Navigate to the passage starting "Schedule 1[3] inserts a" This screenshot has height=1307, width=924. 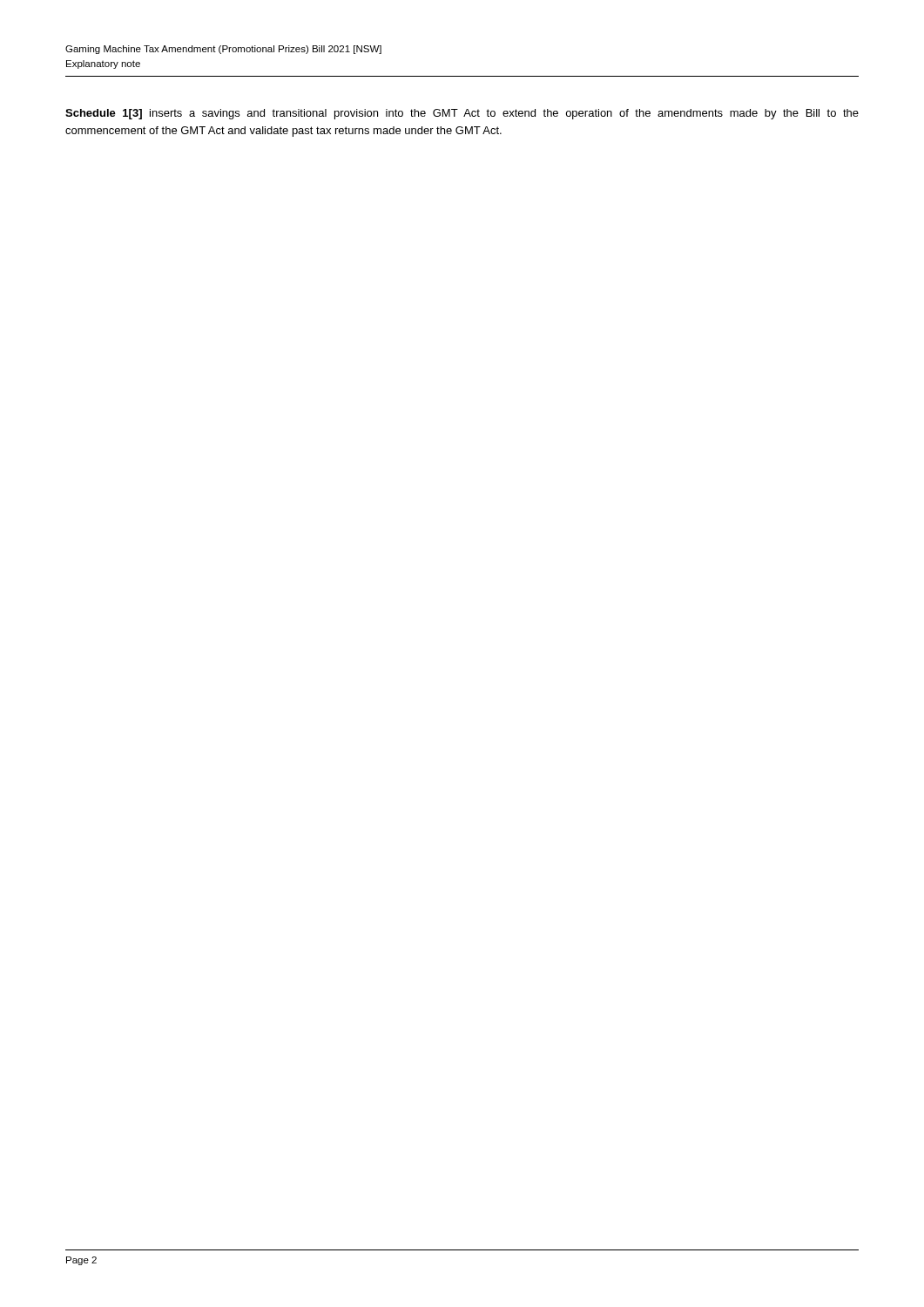(462, 122)
